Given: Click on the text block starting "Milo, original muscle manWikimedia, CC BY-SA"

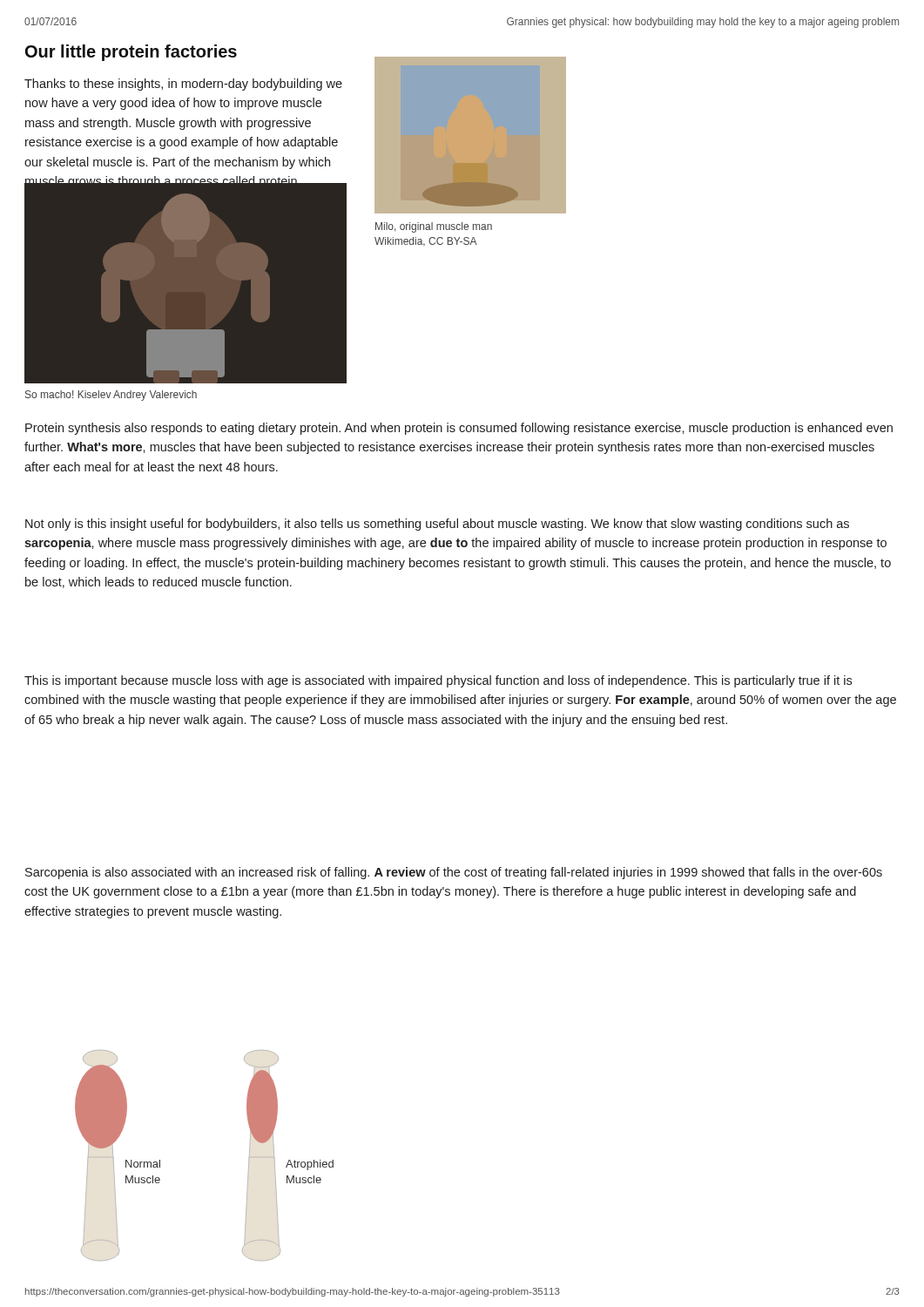Looking at the screenshot, I should pos(433,234).
